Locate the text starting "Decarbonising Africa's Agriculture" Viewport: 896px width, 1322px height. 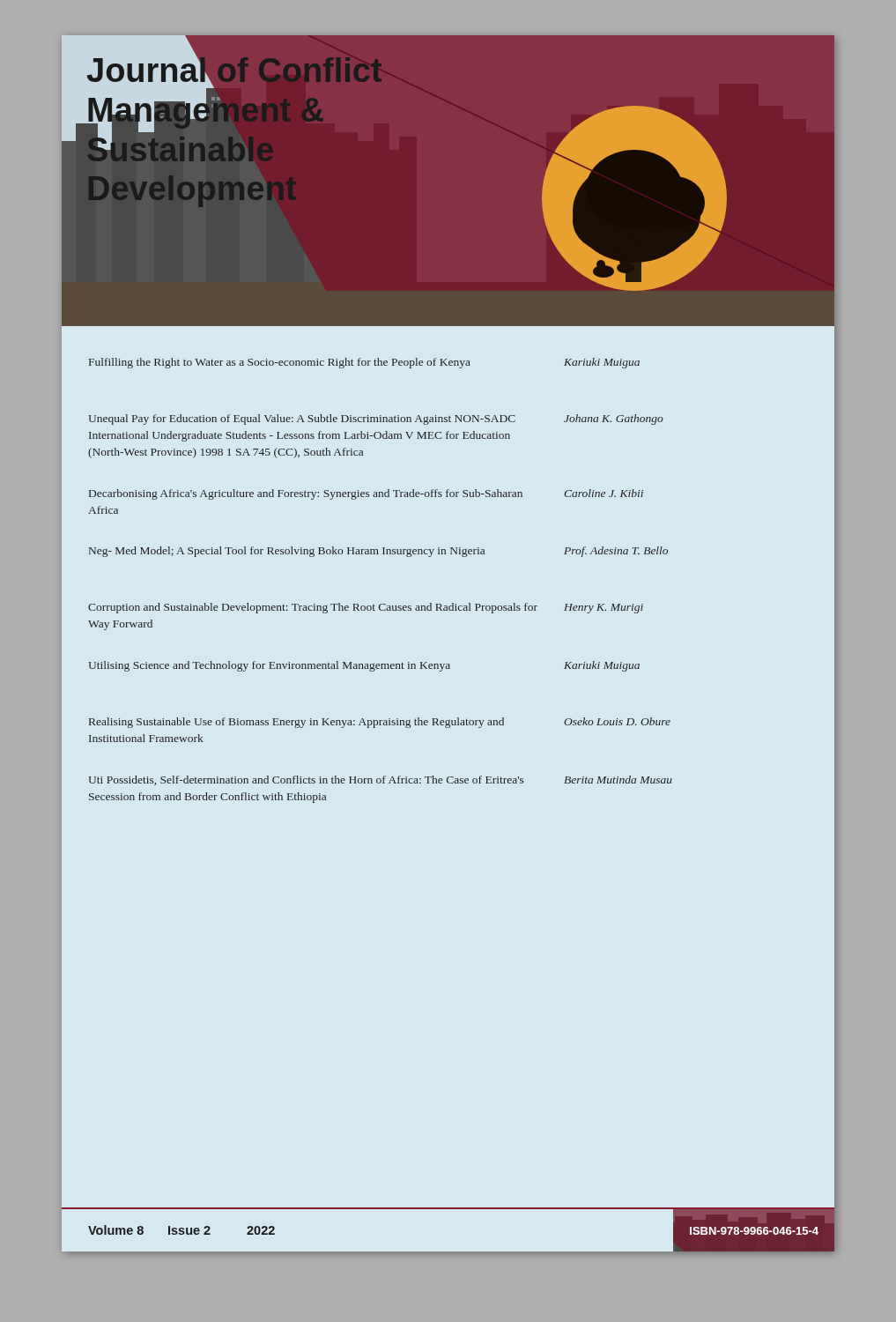[414, 502]
